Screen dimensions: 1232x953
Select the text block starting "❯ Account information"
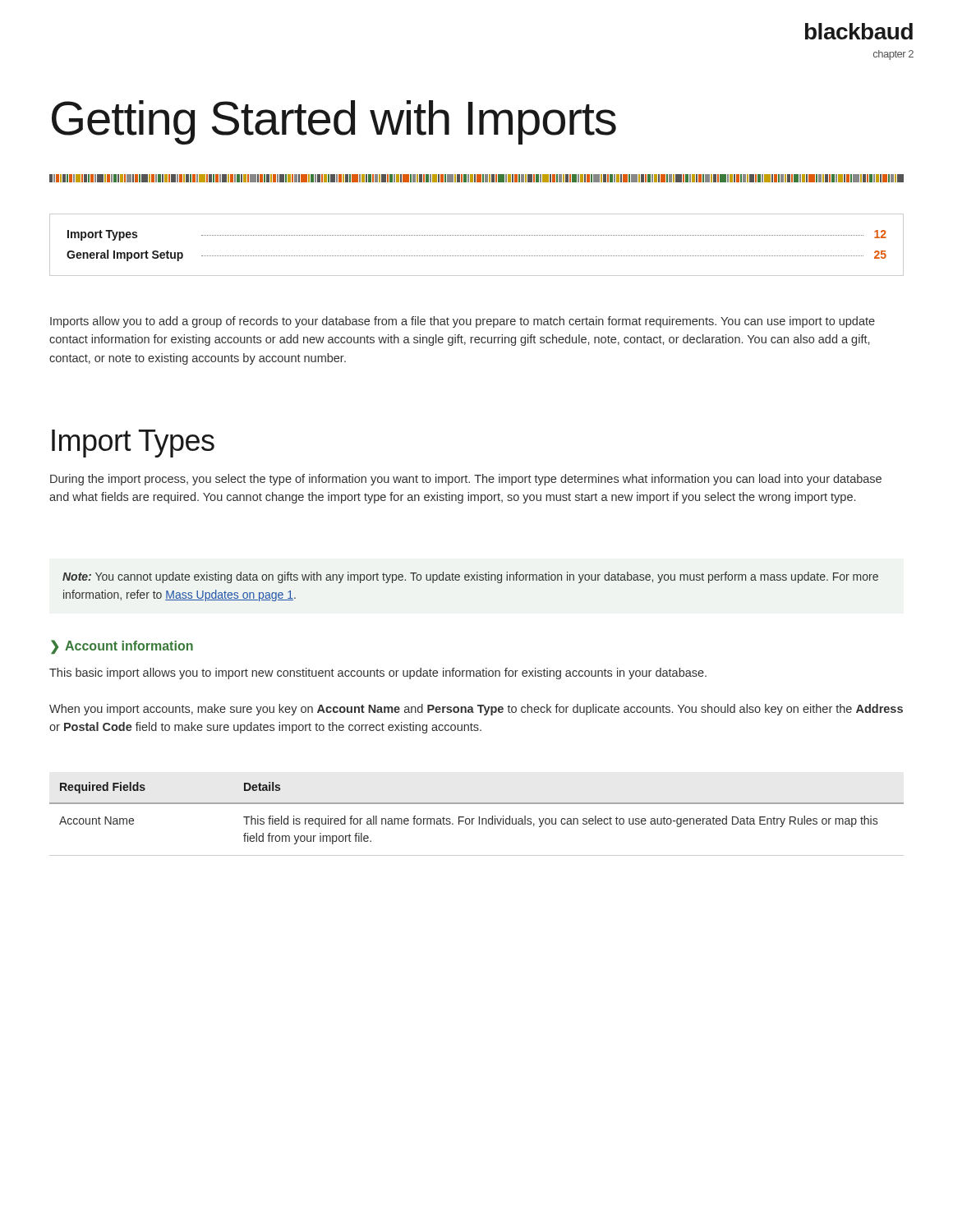(x=121, y=646)
